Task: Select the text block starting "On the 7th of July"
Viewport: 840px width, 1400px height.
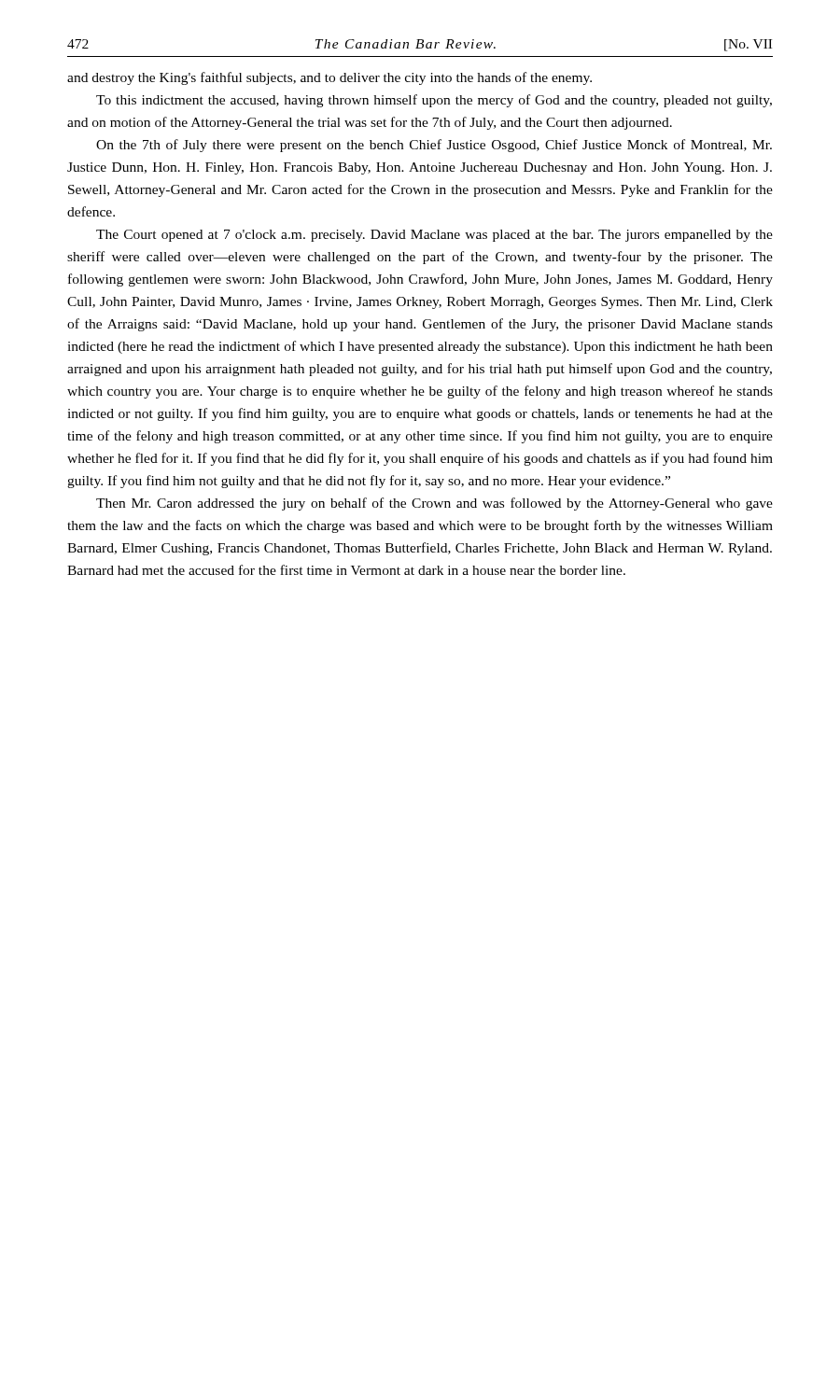Action: [420, 178]
